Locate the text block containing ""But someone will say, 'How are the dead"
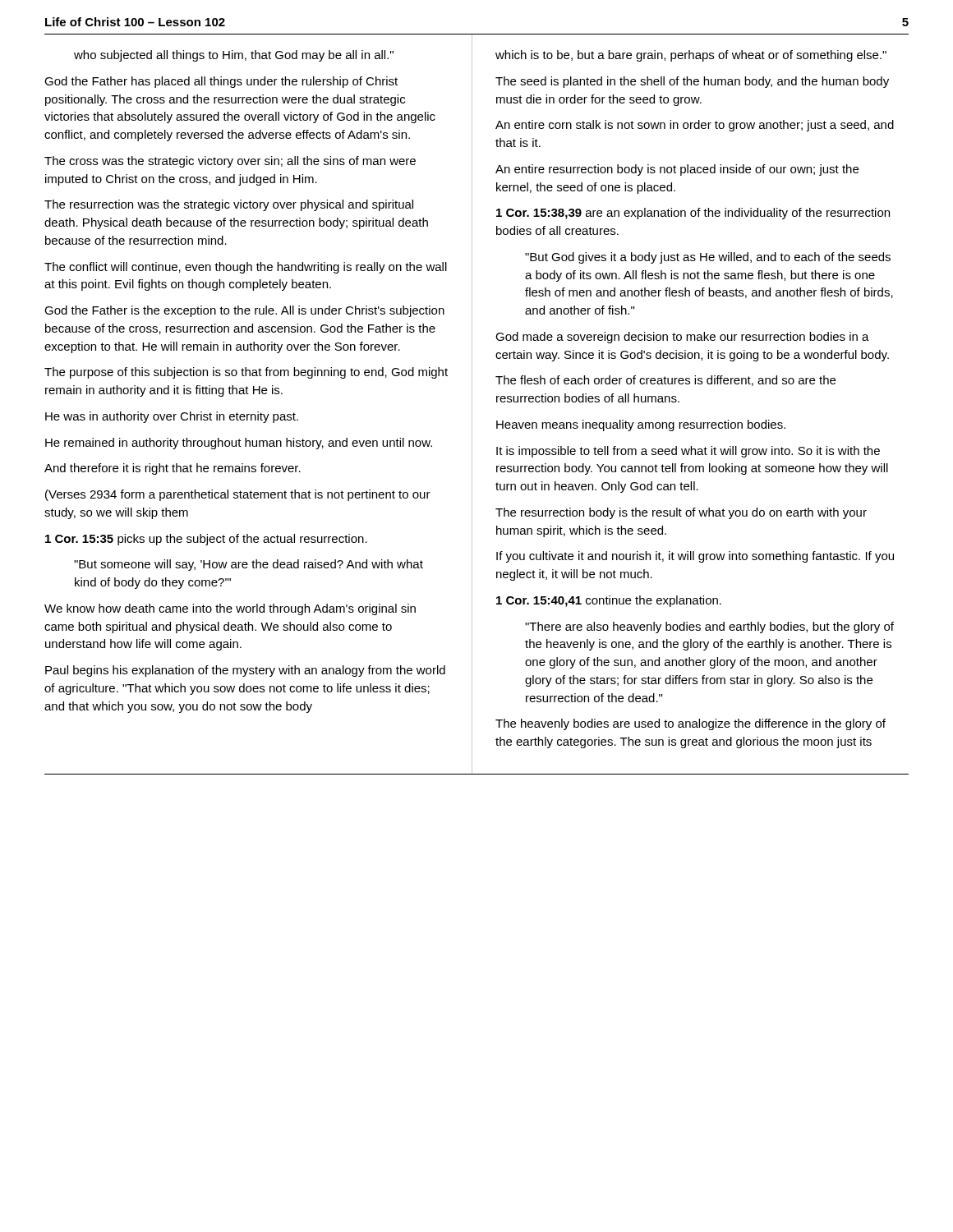 click(261, 573)
